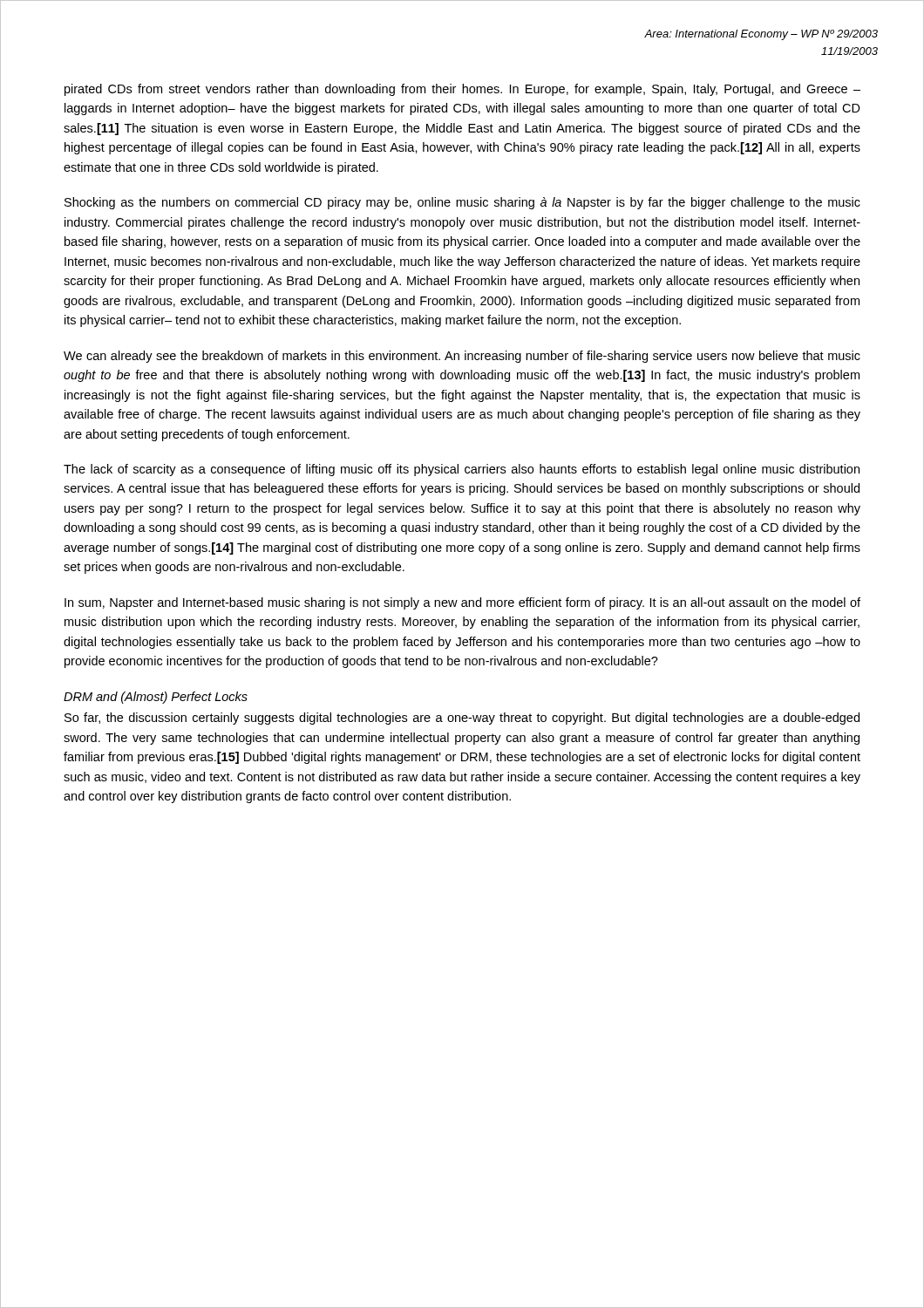Find the block on this page that starts "In sum, Napster and Internet-based"
Screen dimensions: 1308x924
click(x=462, y=632)
